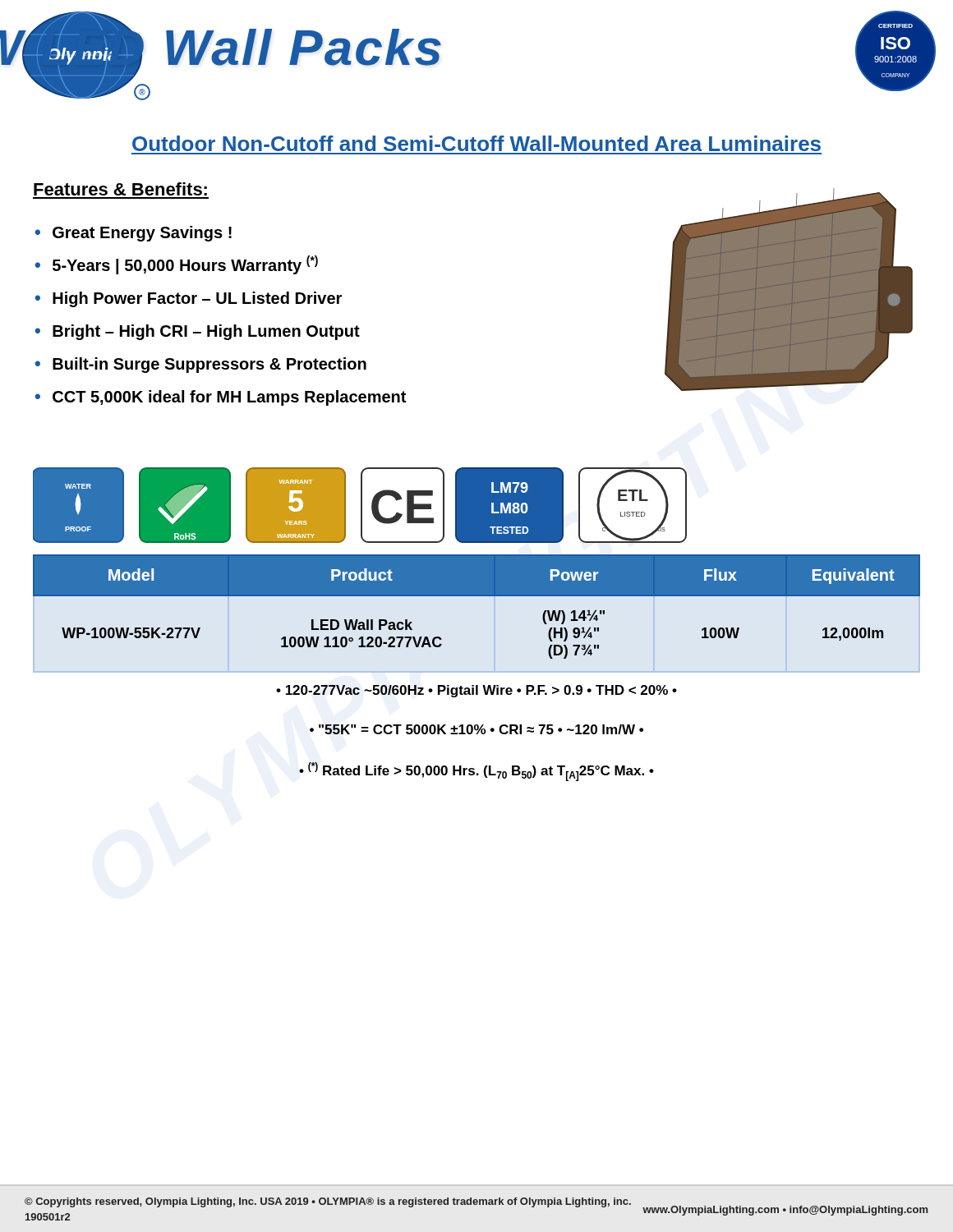Point to the region starting "• "55K" = CCT"

coord(476,731)
